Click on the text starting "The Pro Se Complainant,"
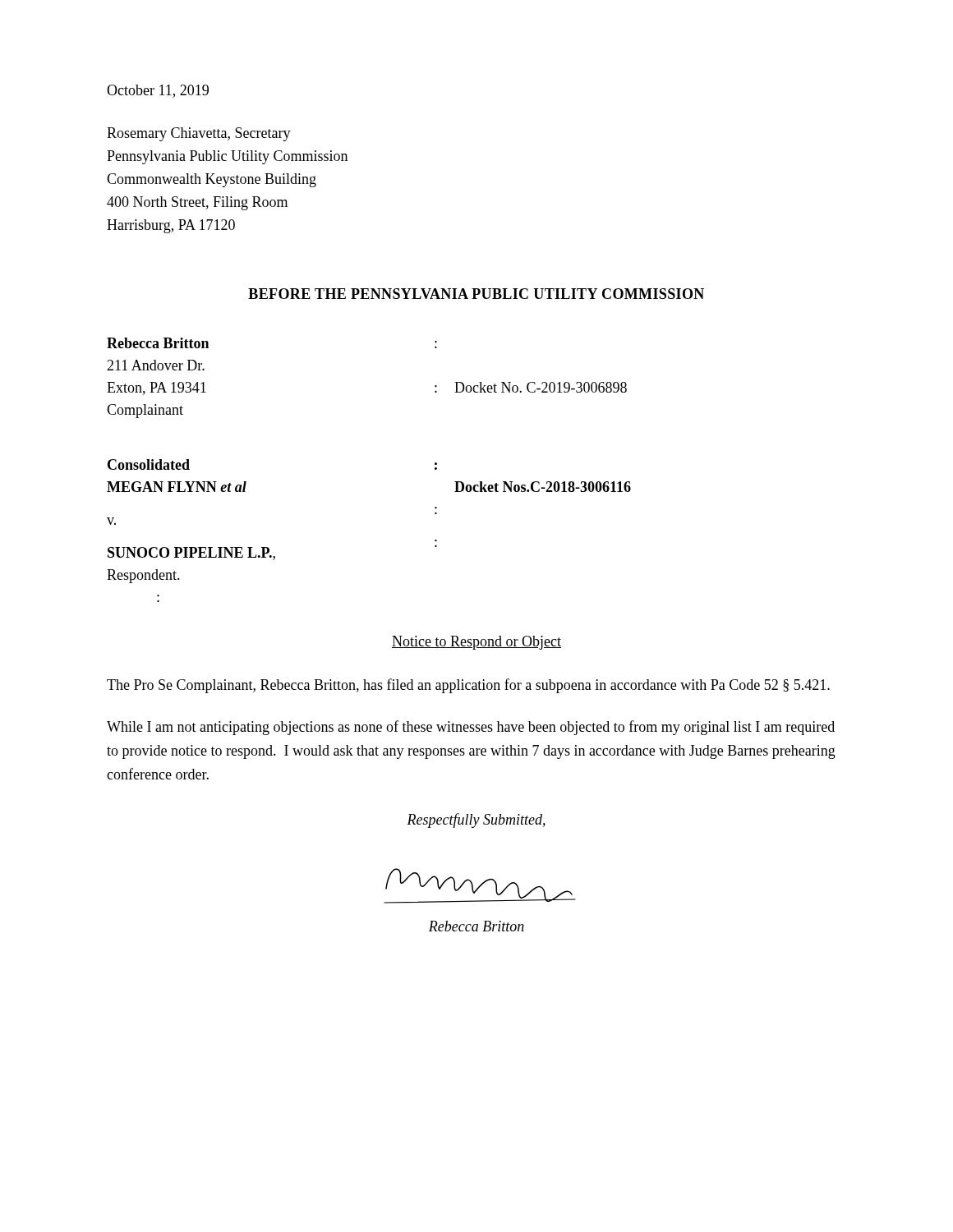This screenshot has height=1232, width=953. click(469, 685)
